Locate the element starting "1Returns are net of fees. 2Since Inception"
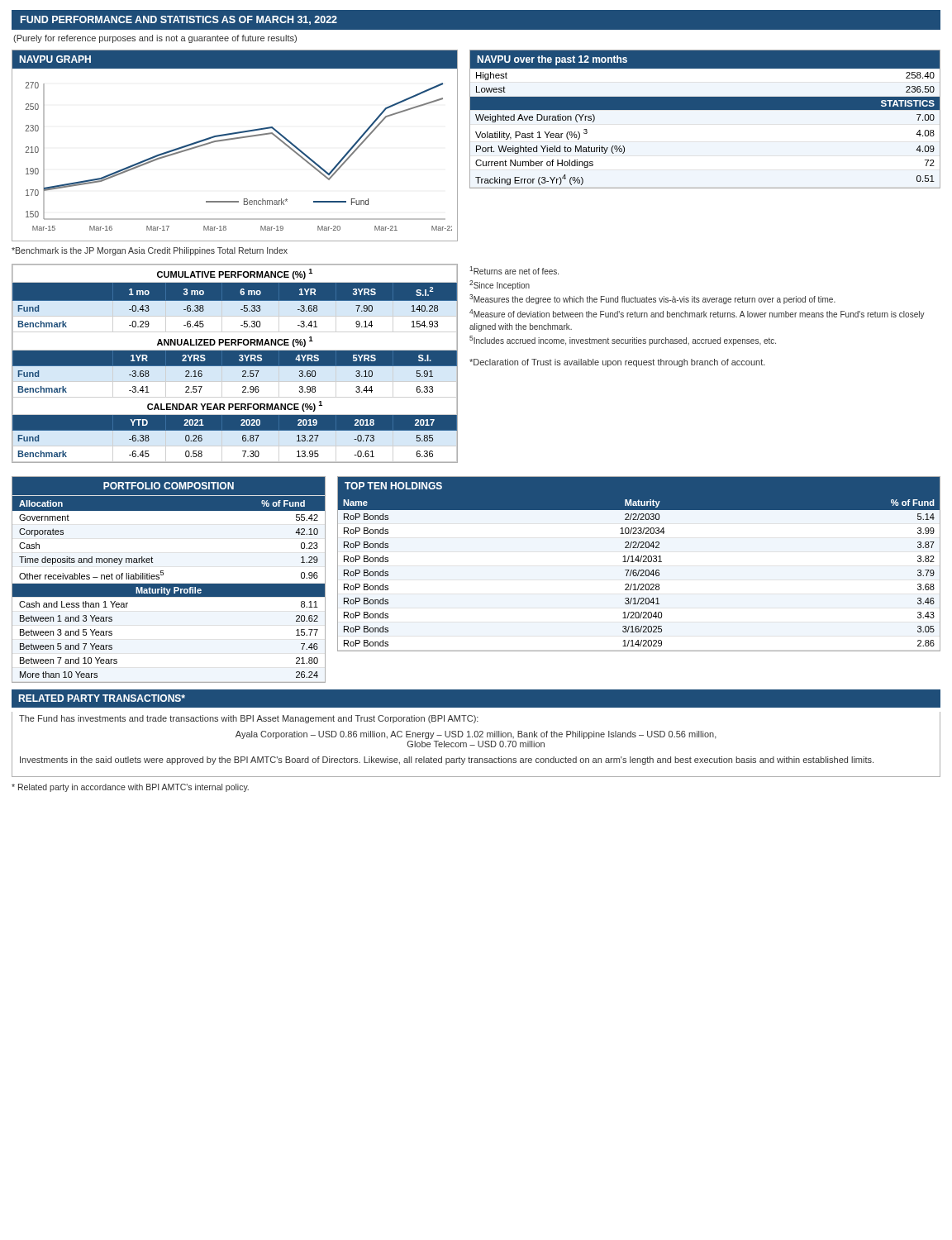952x1240 pixels. pyautogui.click(x=697, y=305)
